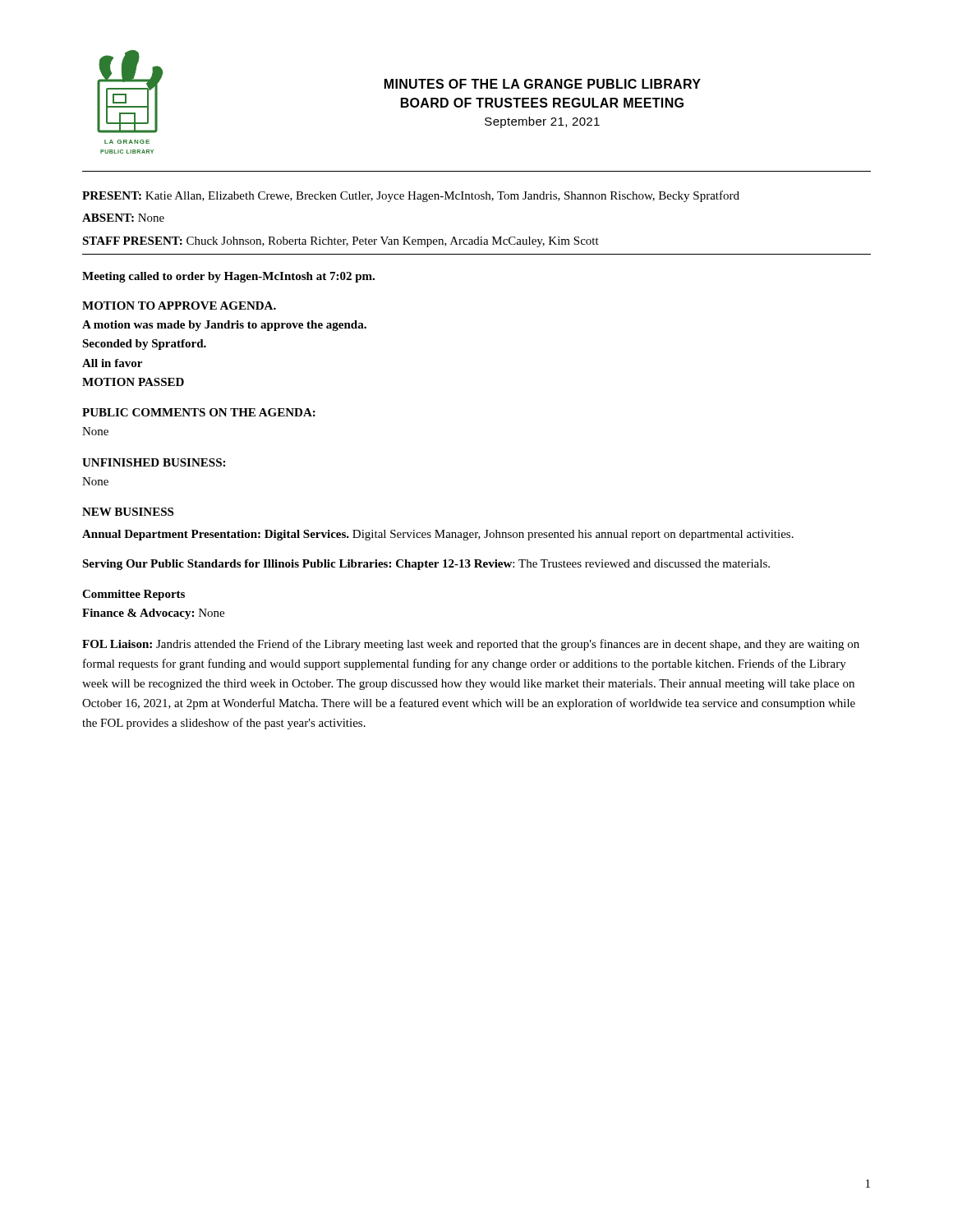Navigate to the passage starting "MOTION TO APPROVE AGENDA. A motion was"
Viewport: 953px width, 1232px height.
[179, 306]
